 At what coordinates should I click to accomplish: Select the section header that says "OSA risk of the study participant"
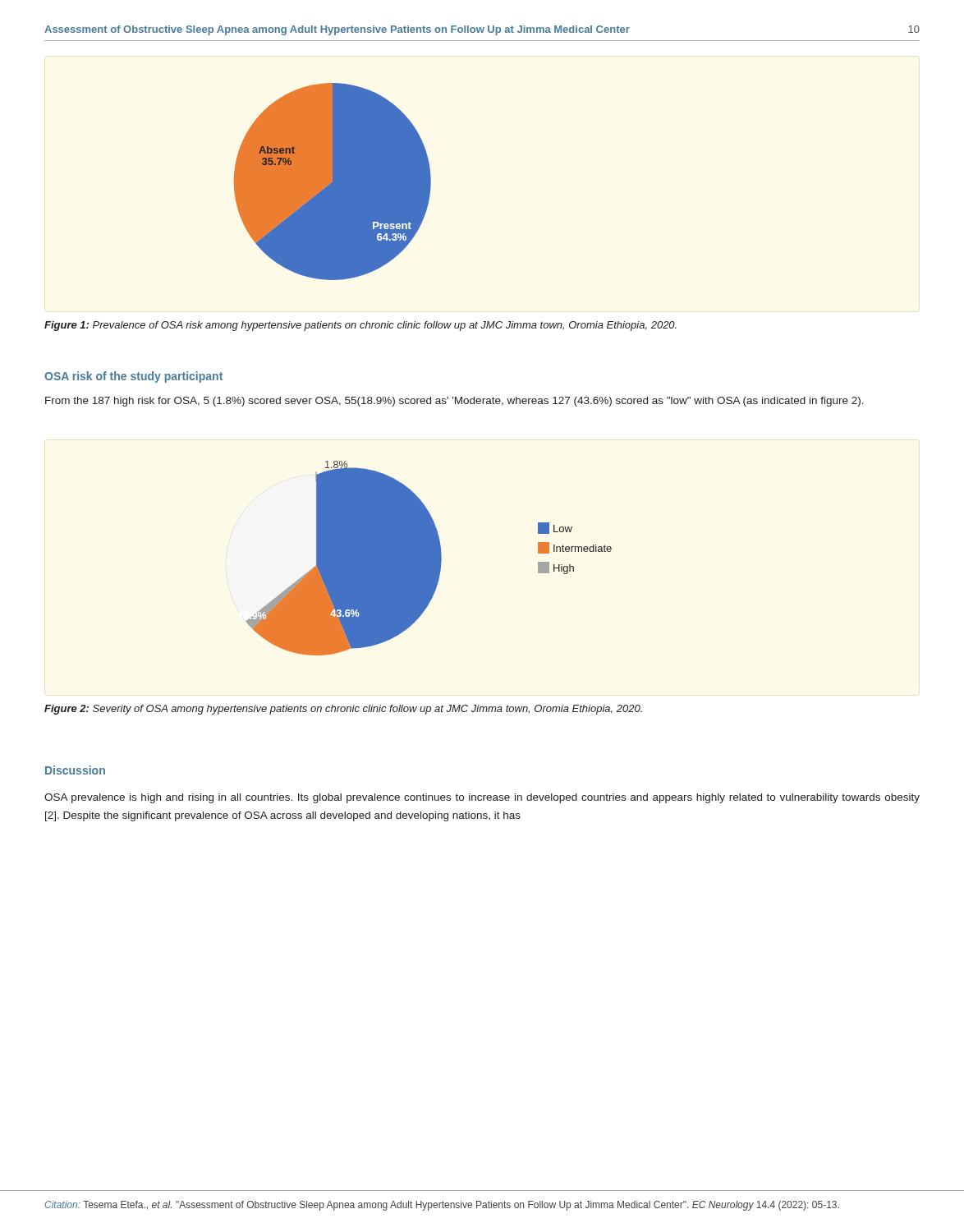tap(133, 377)
